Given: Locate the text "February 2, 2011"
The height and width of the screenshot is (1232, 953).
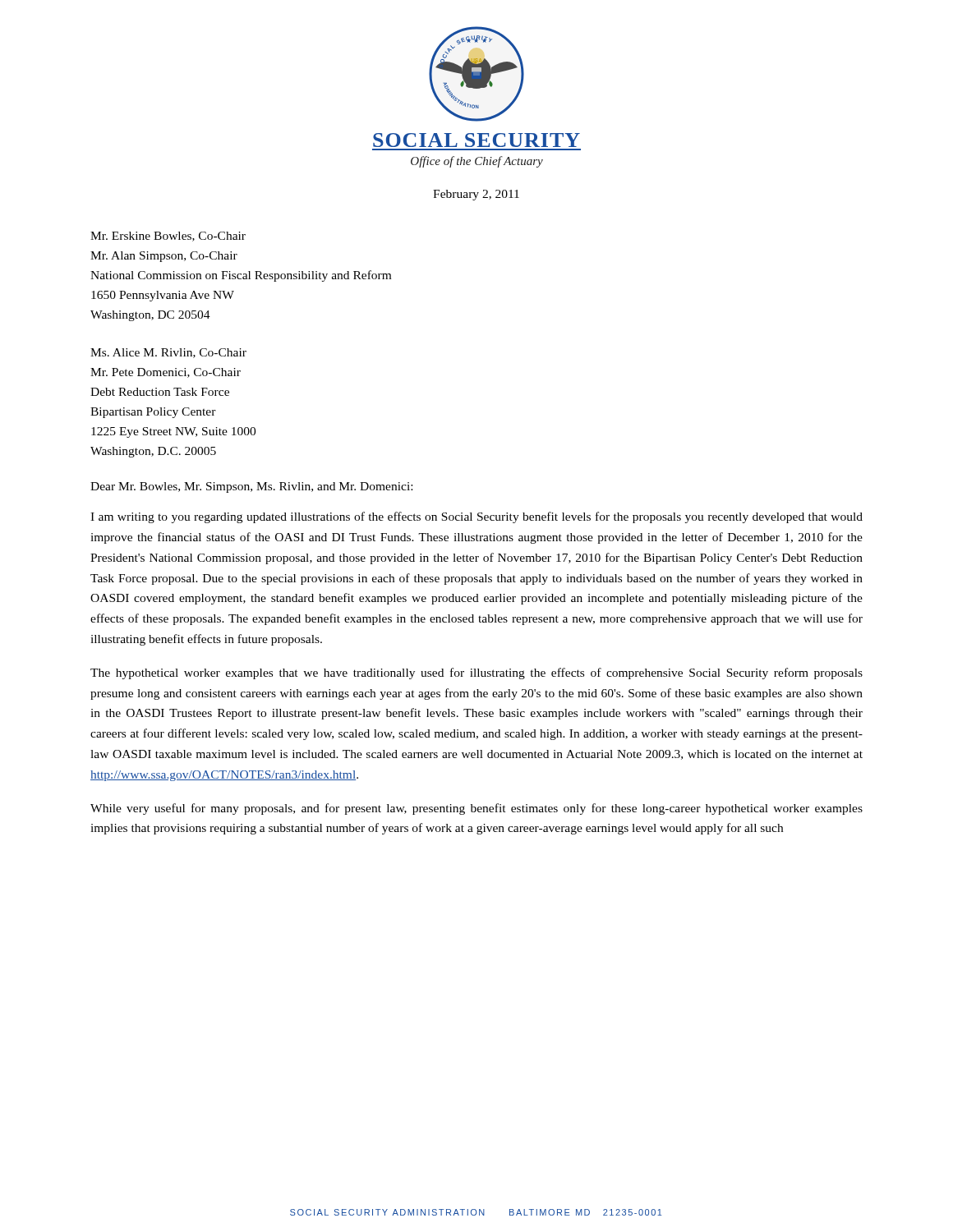Looking at the screenshot, I should coord(476,193).
